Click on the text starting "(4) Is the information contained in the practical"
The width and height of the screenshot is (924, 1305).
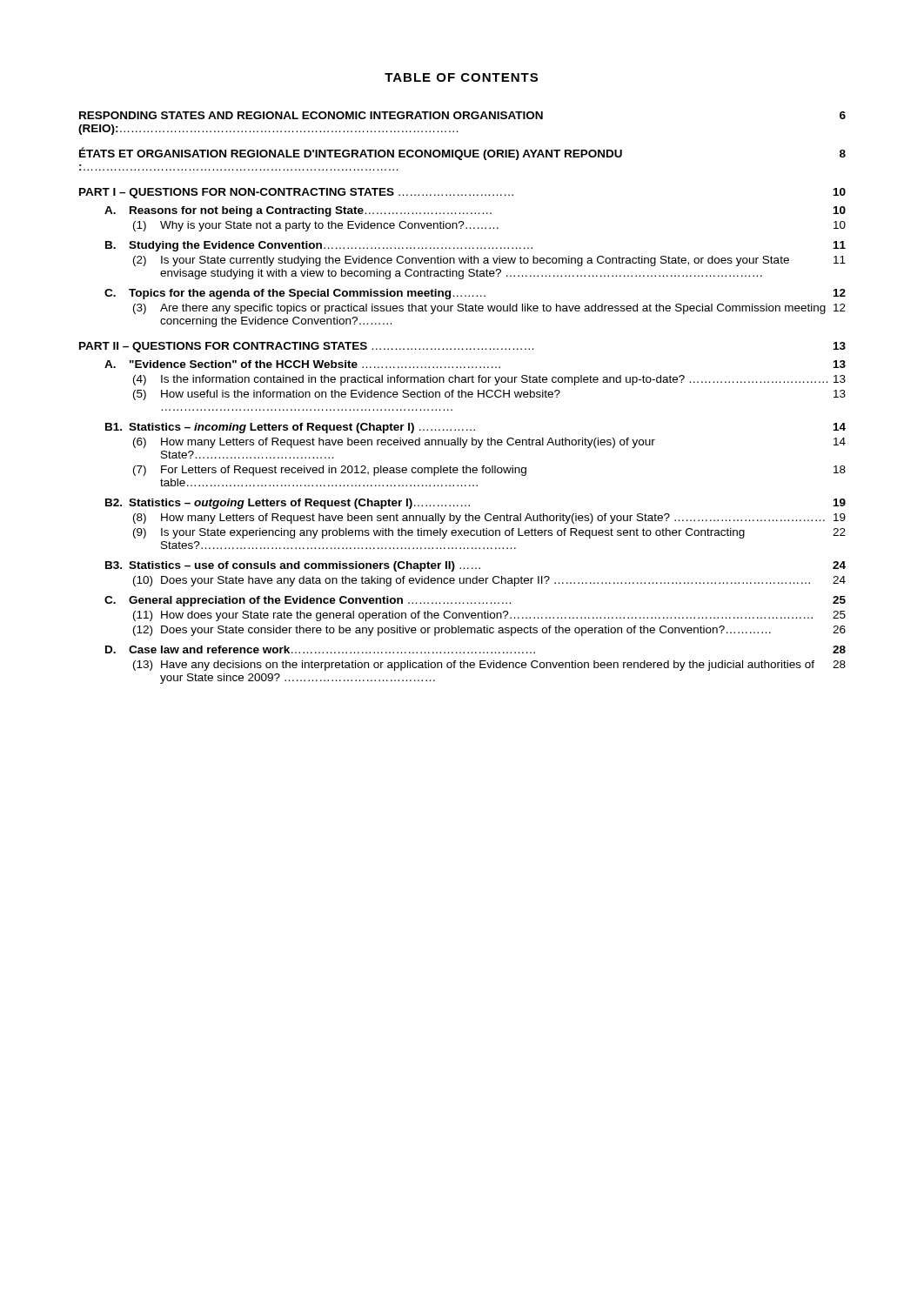[489, 379]
